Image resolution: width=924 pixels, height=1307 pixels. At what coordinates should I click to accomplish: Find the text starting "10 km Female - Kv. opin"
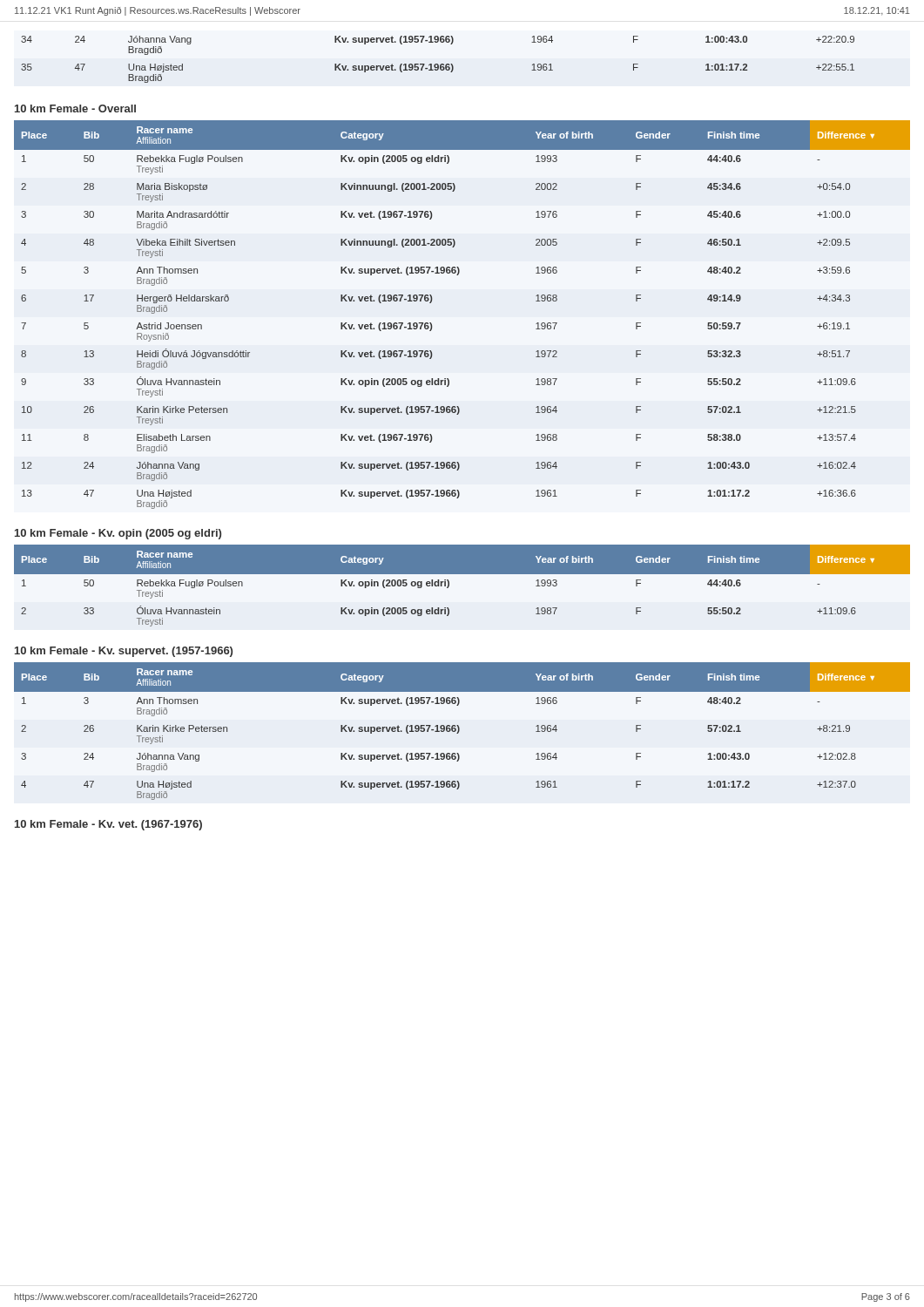pyautogui.click(x=118, y=533)
